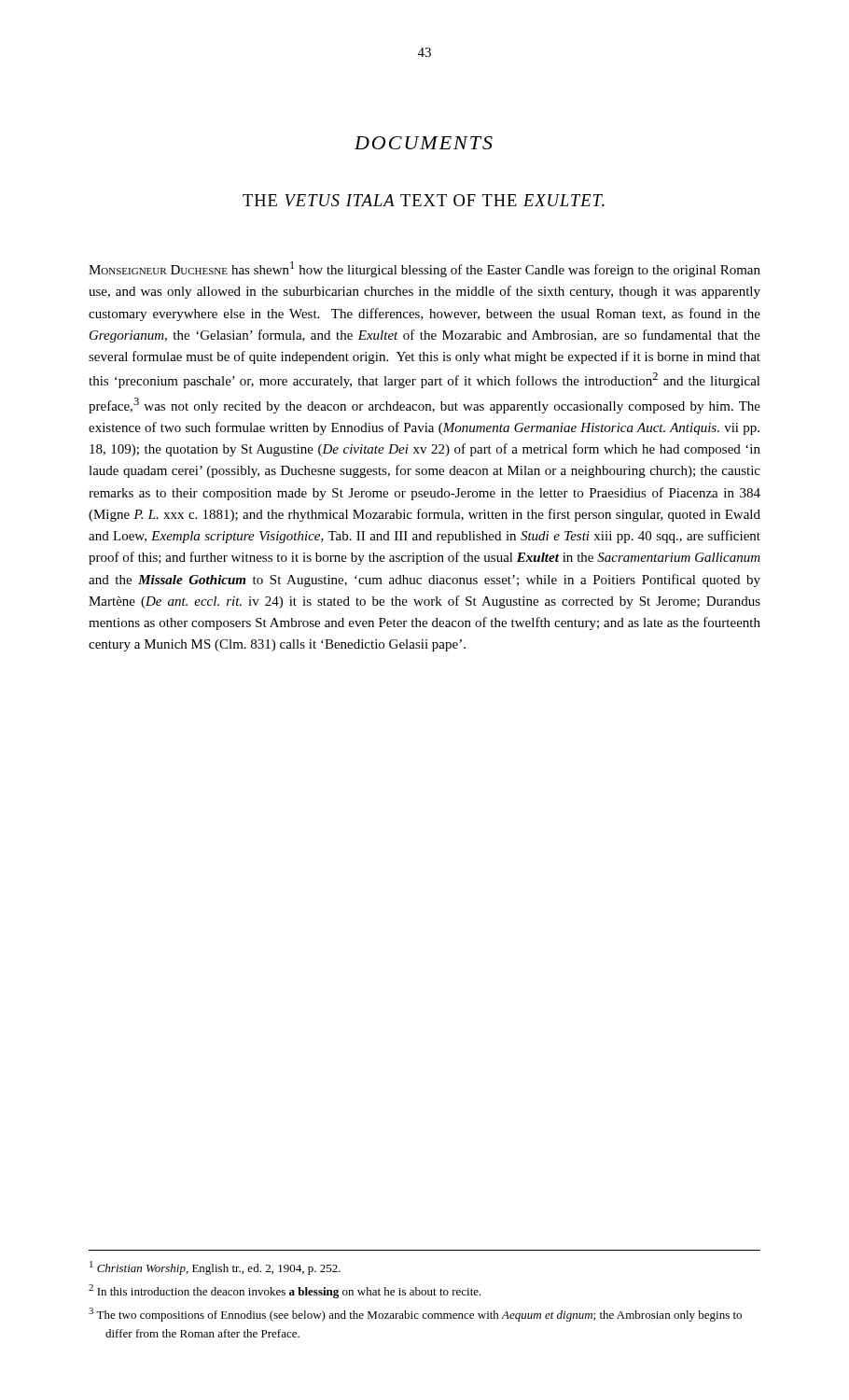Screen dimensions: 1400x849
Task: Click the passage that begins "Monseigneur Duchesne has shewn1"
Action: [x=424, y=456]
